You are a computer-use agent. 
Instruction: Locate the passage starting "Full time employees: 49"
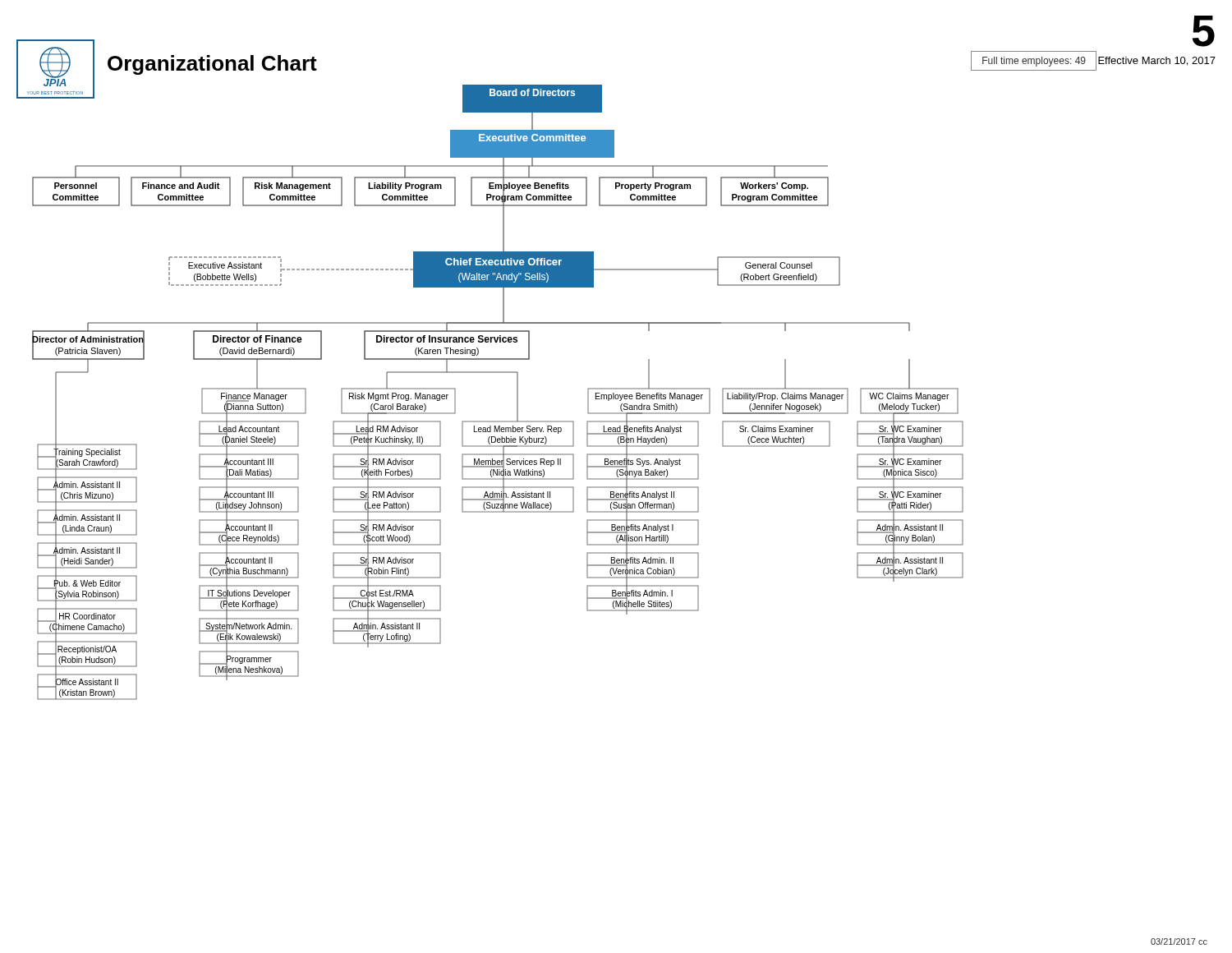[1034, 61]
